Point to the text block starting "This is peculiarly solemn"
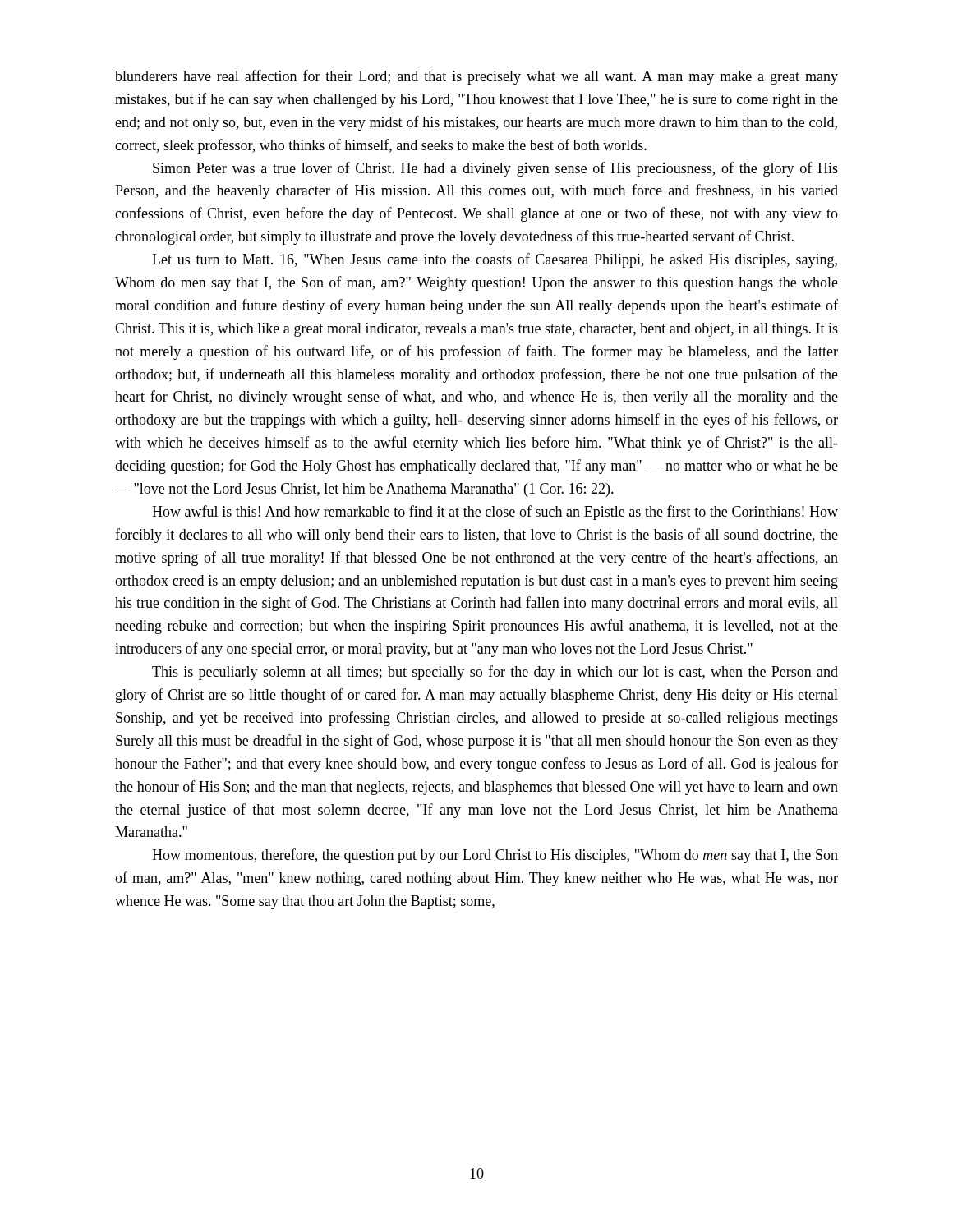The image size is (953, 1232). click(x=476, y=753)
